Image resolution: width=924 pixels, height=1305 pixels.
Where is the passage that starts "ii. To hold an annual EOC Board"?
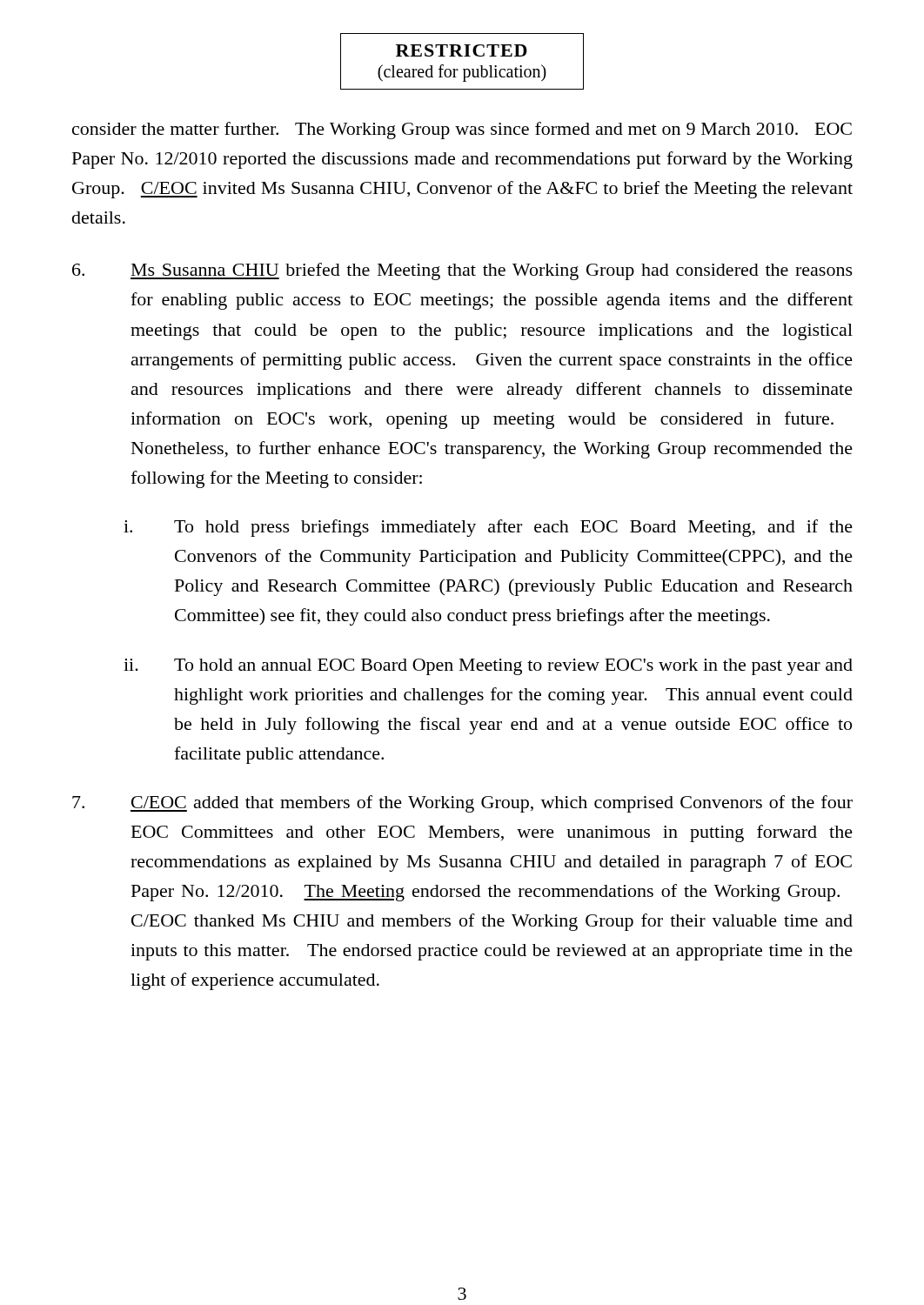(488, 709)
